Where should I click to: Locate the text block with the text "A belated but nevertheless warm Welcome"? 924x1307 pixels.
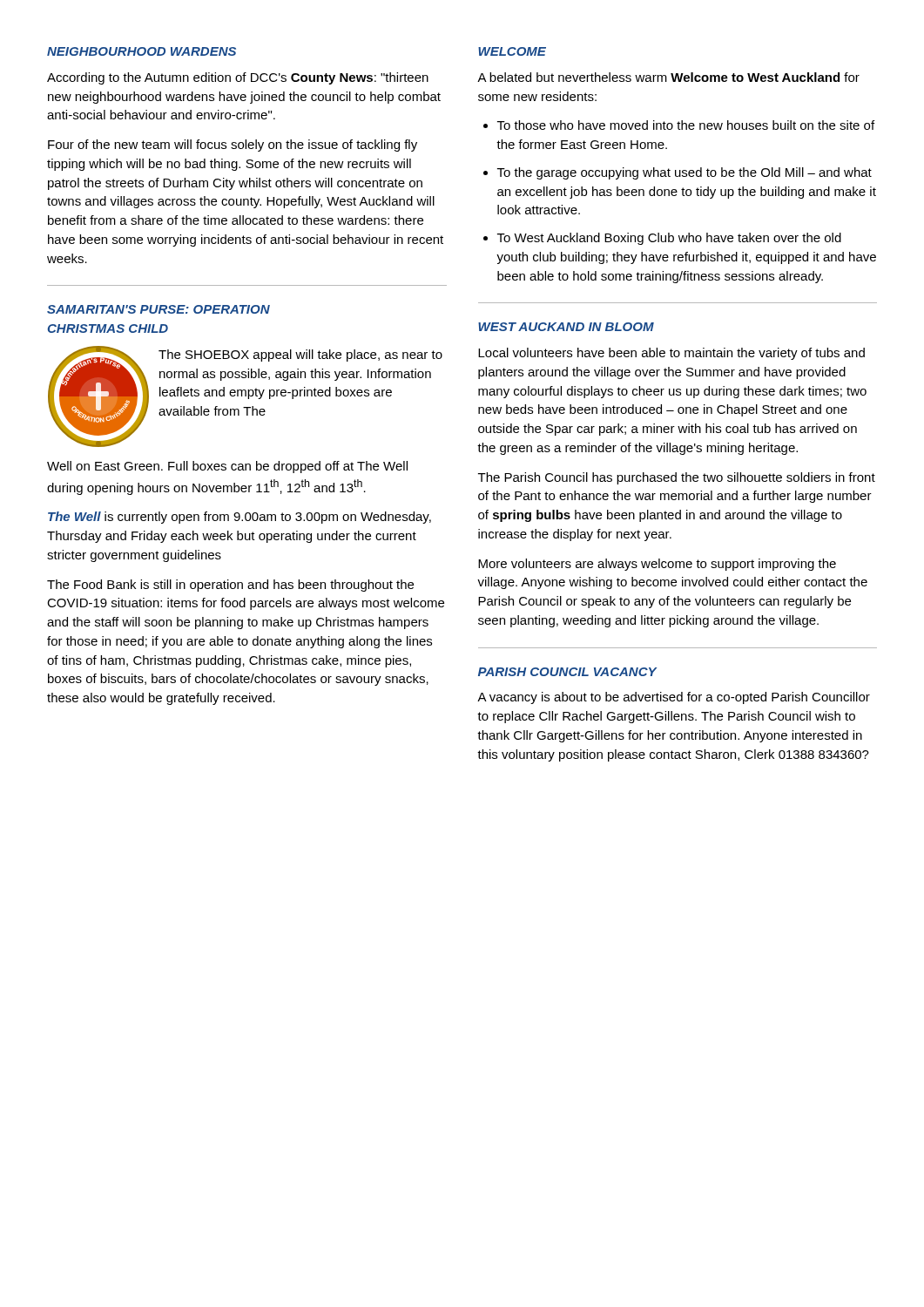(x=677, y=87)
